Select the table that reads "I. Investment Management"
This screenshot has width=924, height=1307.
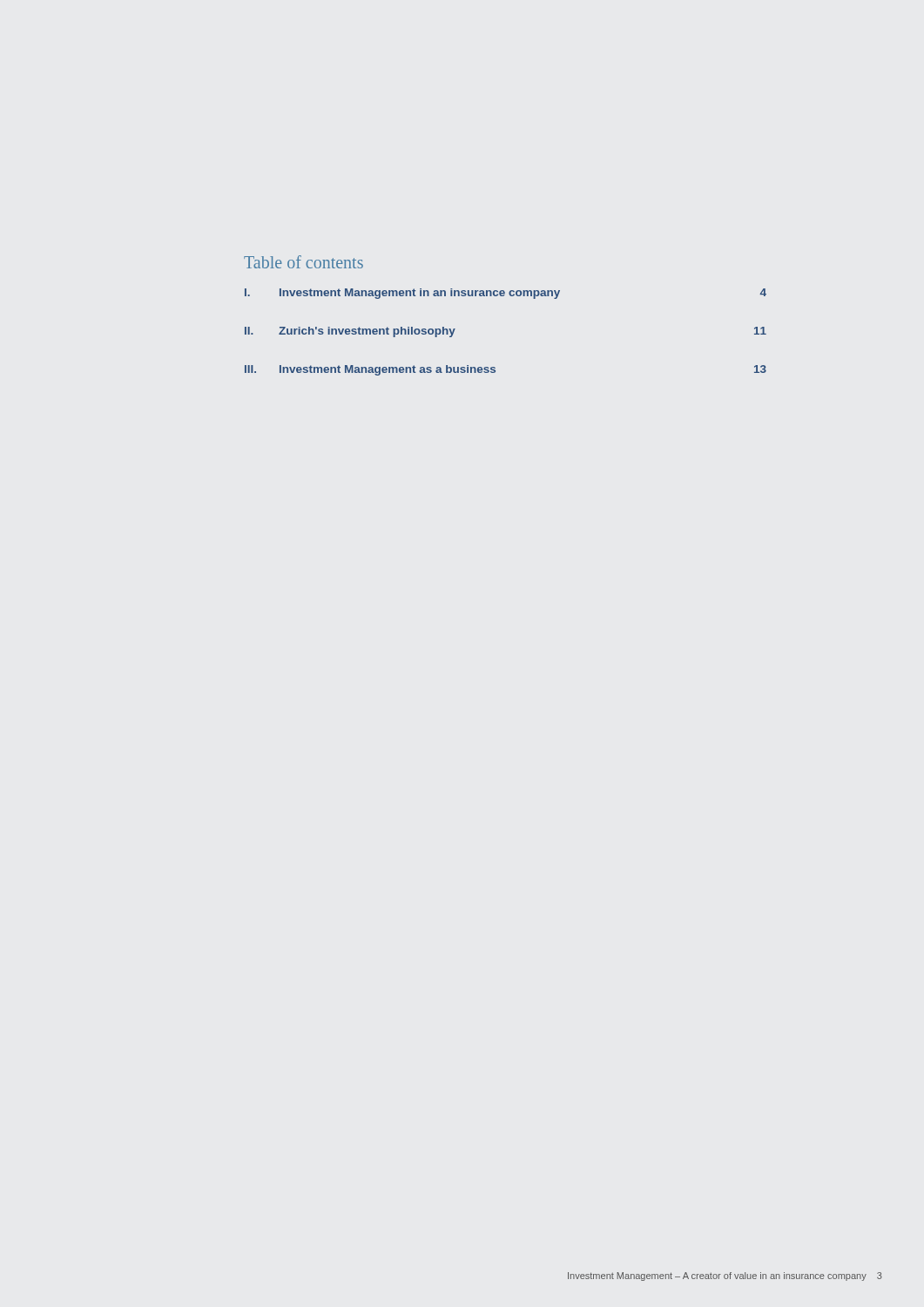pos(505,330)
